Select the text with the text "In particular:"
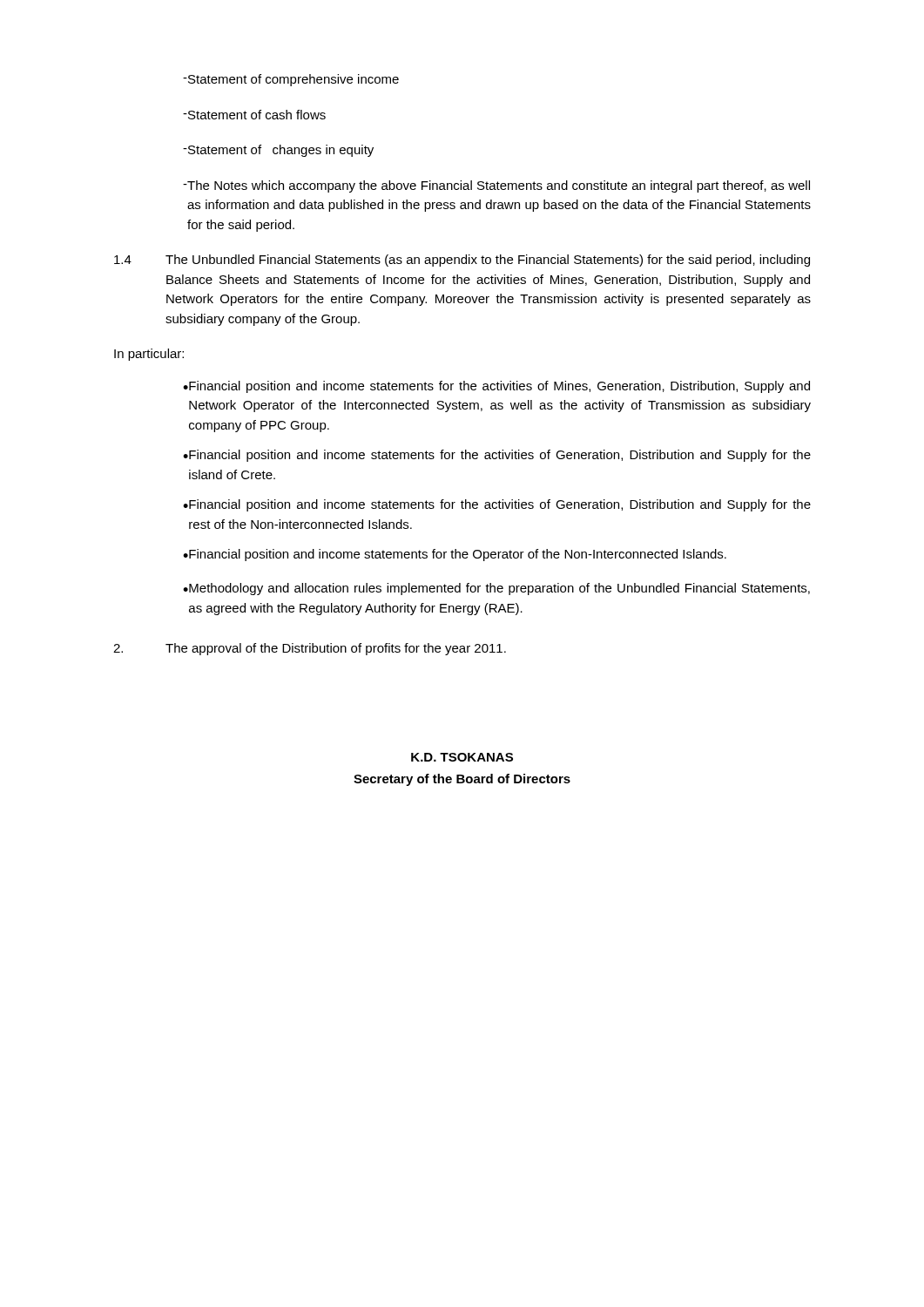 pos(149,353)
